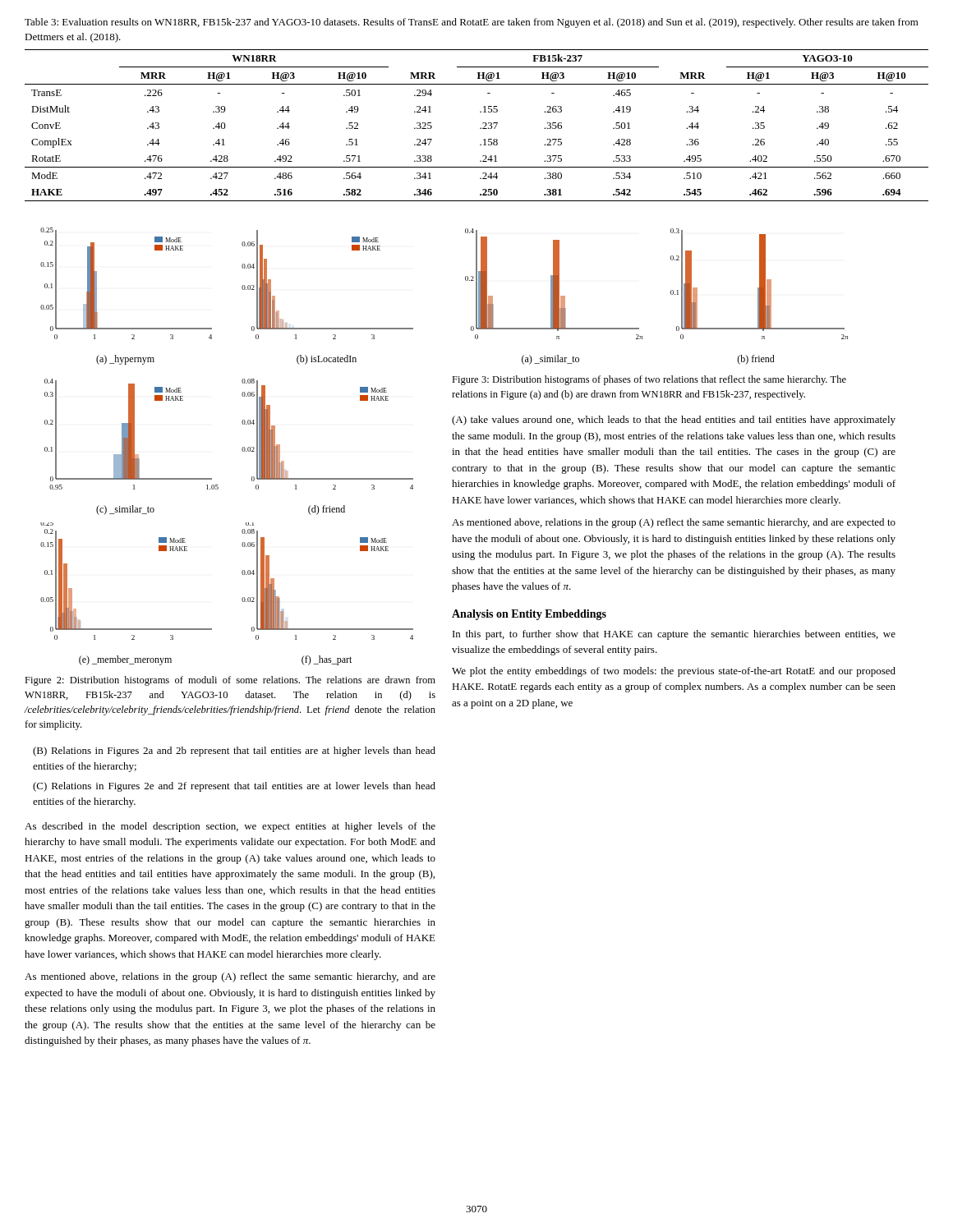Locate the text block that says "We plot the entity embeddings of"
The height and width of the screenshot is (1232, 953).
click(674, 686)
